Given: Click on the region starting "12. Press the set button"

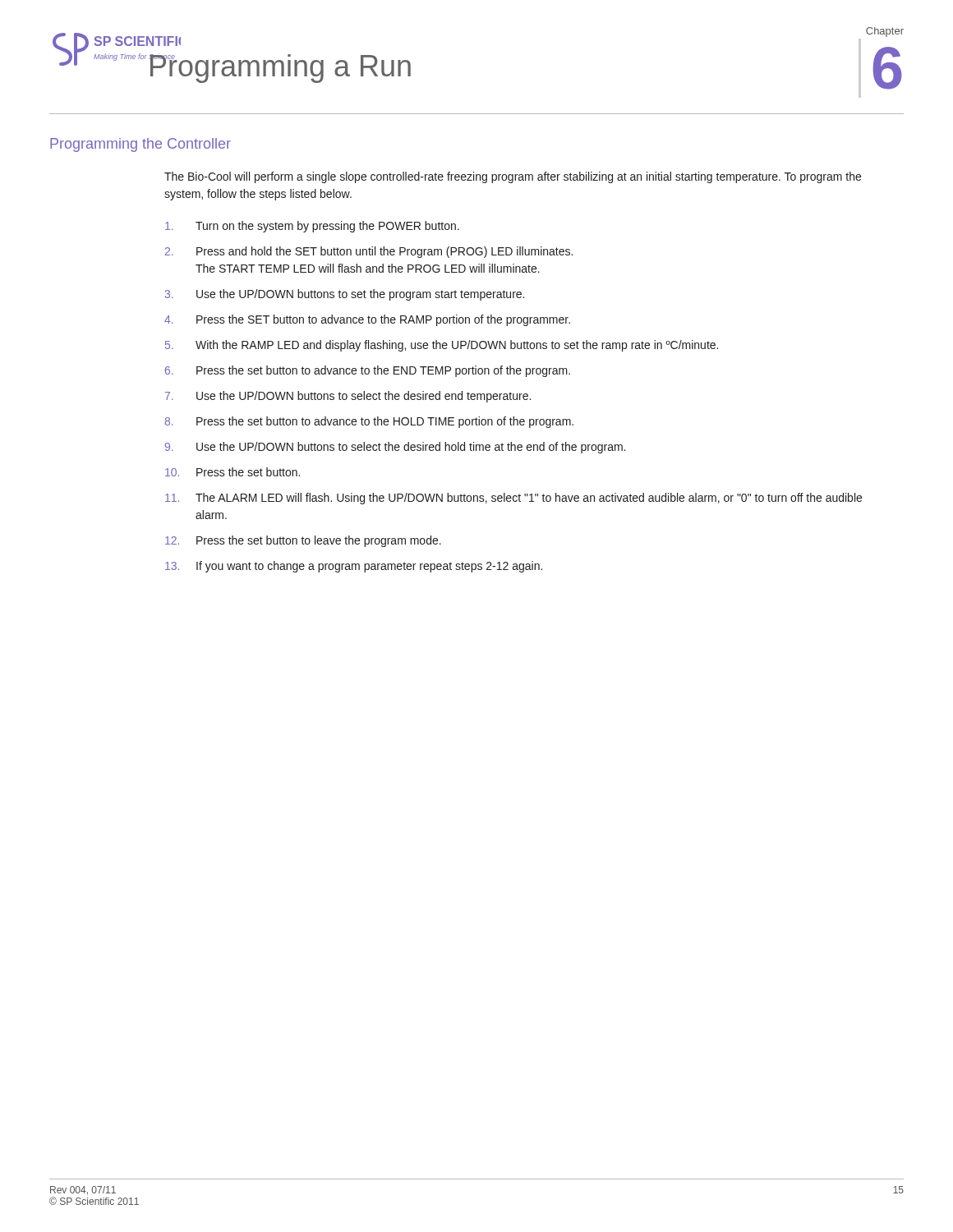Looking at the screenshot, I should (303, 541).
